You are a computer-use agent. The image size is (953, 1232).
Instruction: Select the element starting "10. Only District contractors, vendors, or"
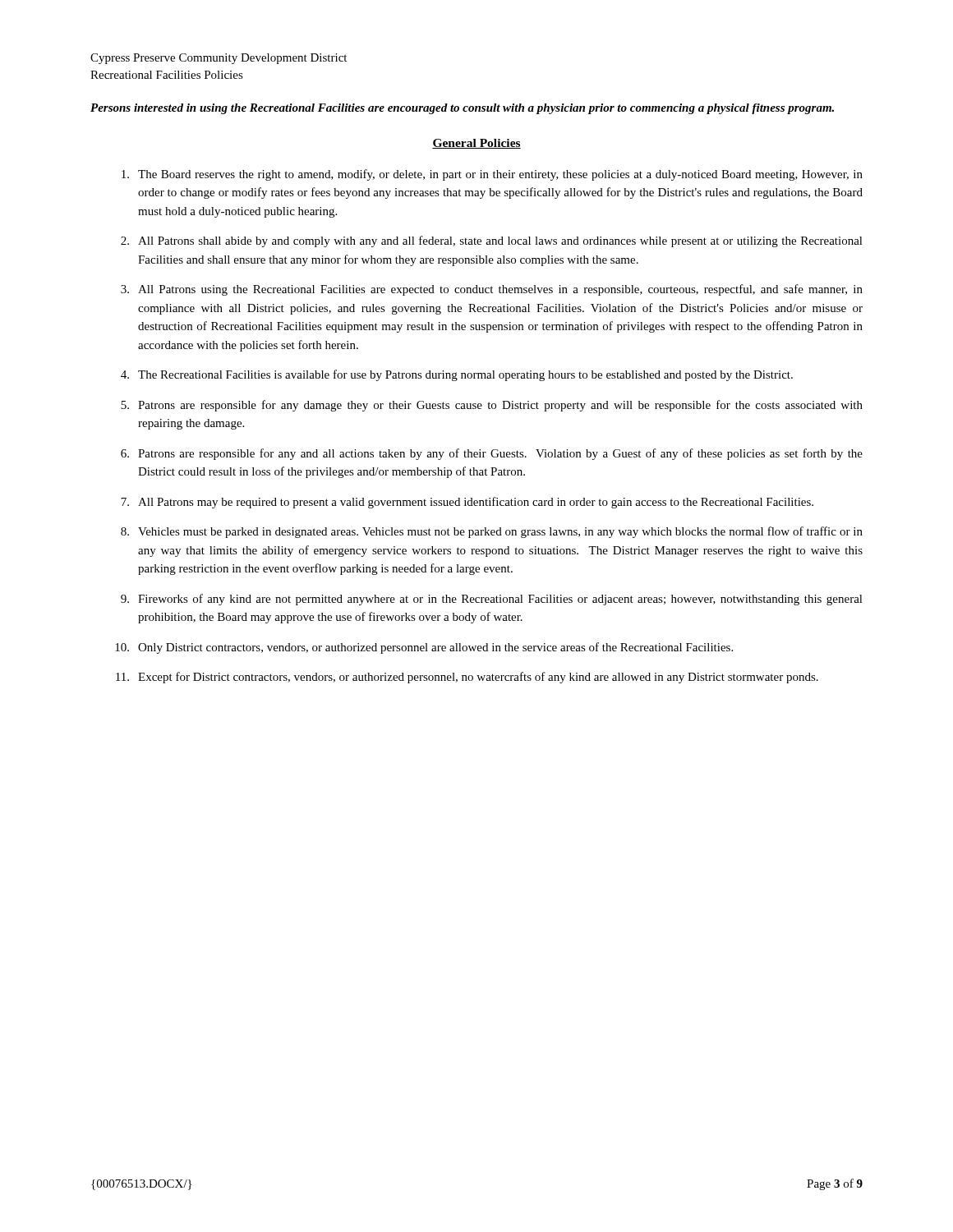(476, 647)
